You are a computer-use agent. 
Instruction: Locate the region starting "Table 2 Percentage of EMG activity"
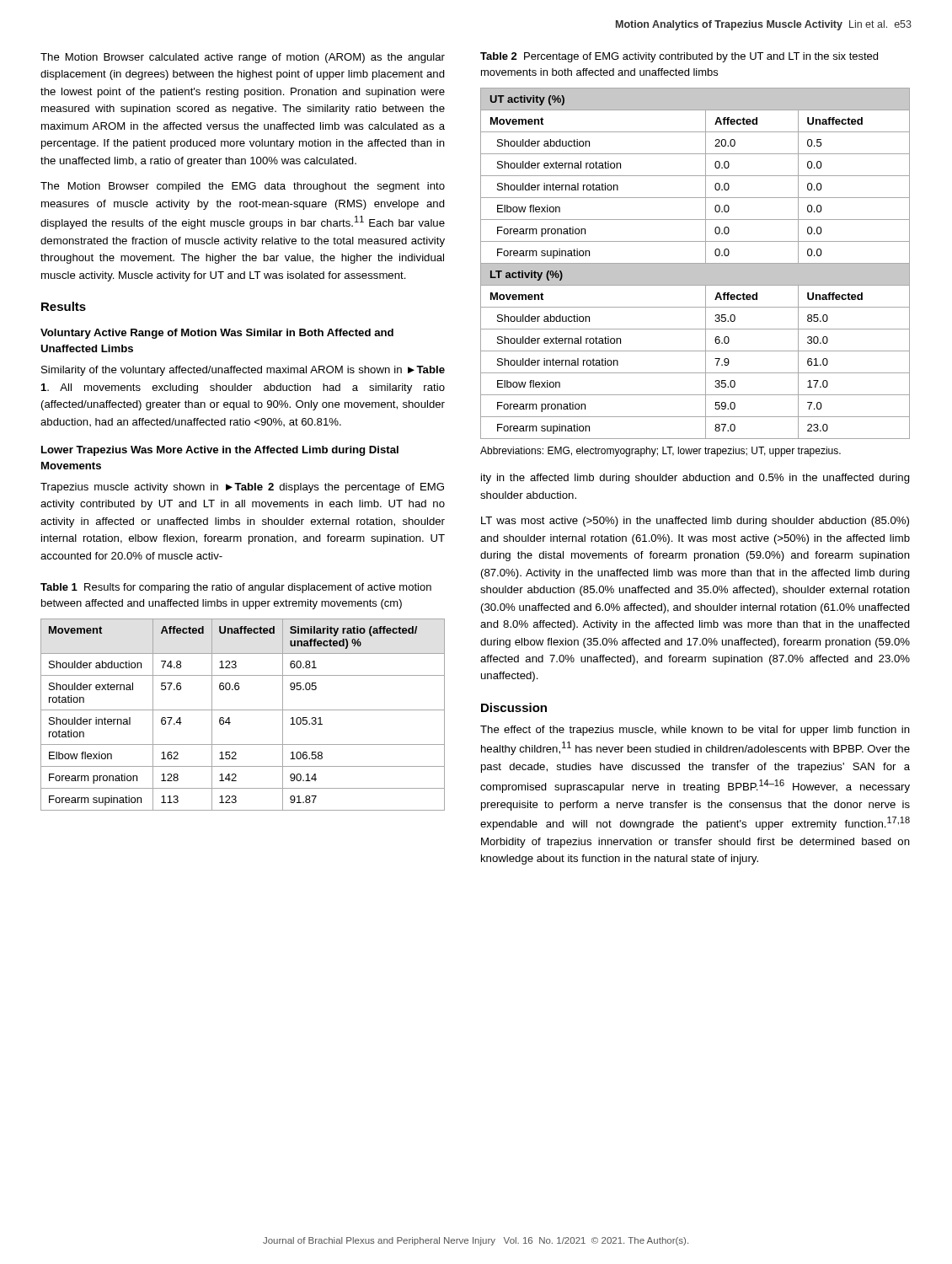[x=679, y=64]
